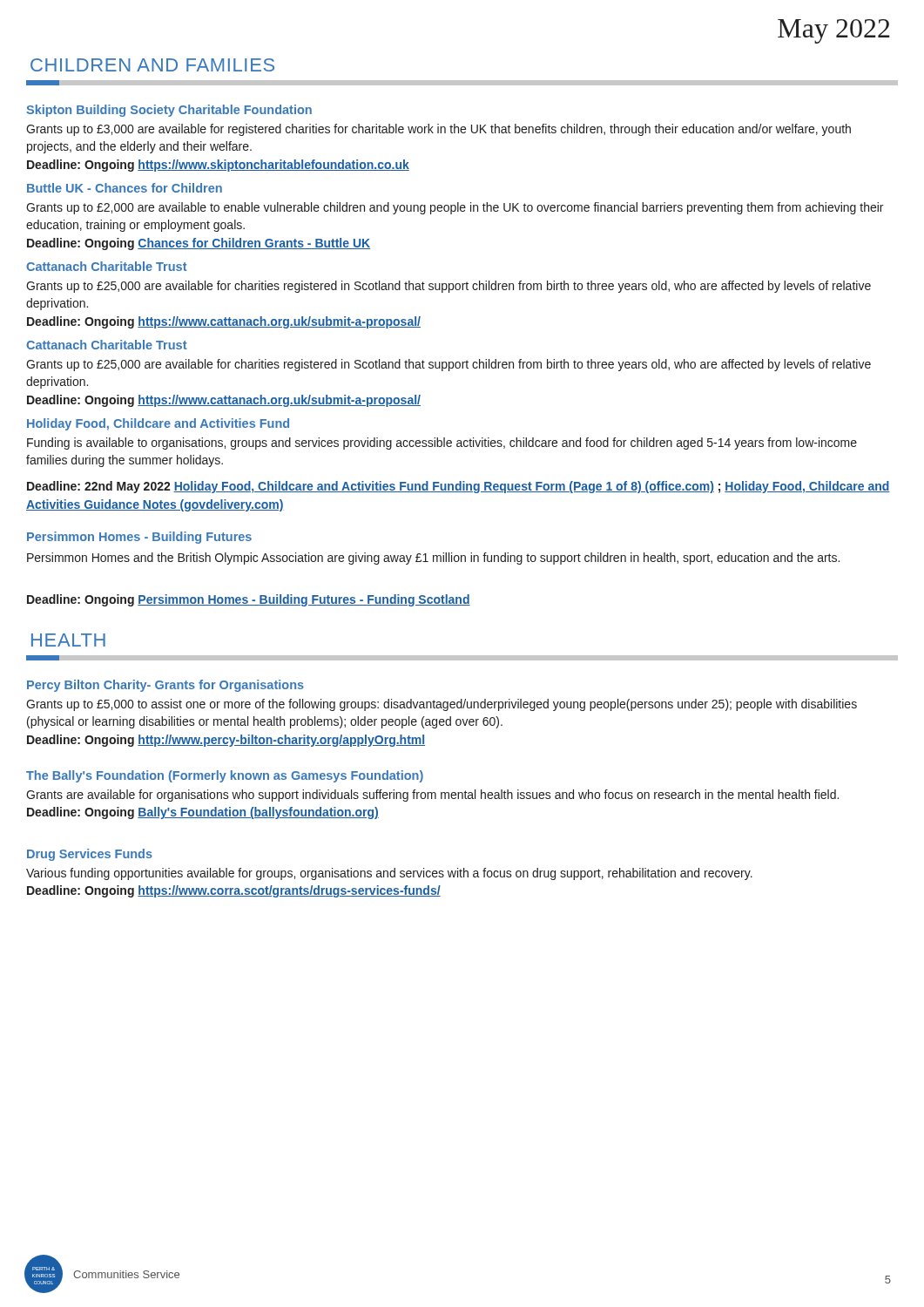The image size is (924, 1307).
Task: Locate the element starting "Holiday Food, Childcare and Activities Fund"
Action: click(158, 423)
